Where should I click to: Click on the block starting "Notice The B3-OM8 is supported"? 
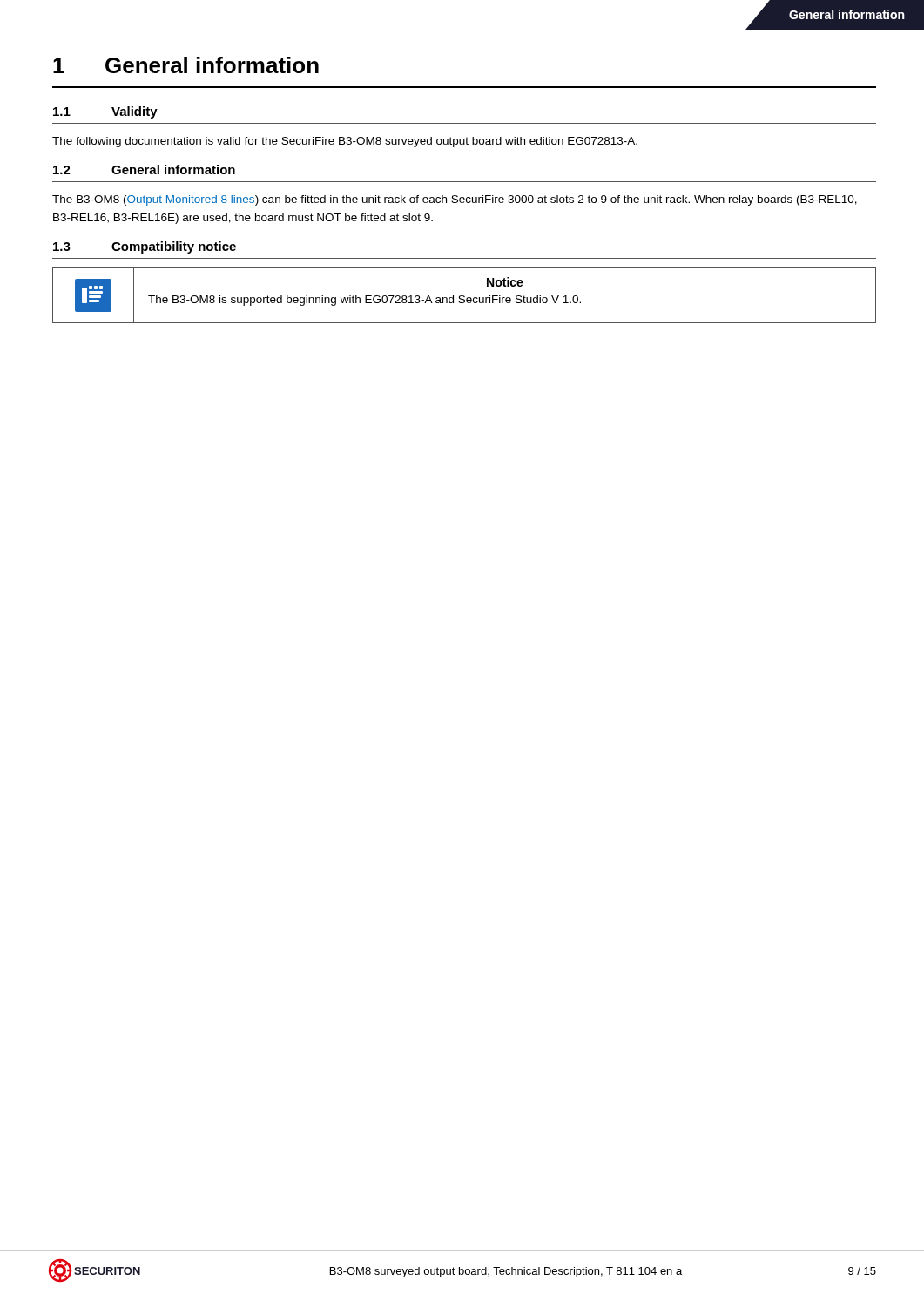point(464,295)
